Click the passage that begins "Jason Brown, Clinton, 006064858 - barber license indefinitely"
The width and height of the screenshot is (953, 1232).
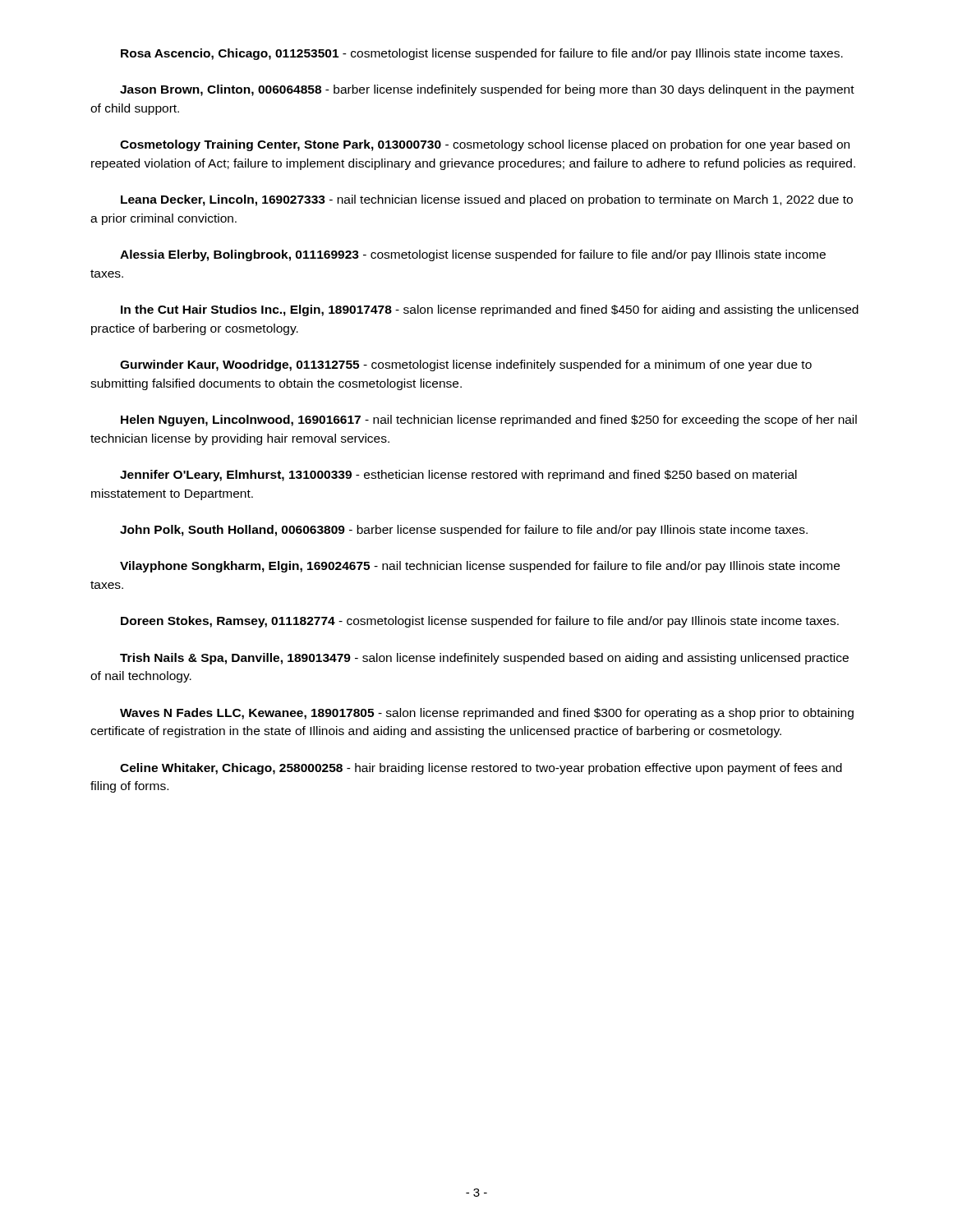tap(472, 99)
